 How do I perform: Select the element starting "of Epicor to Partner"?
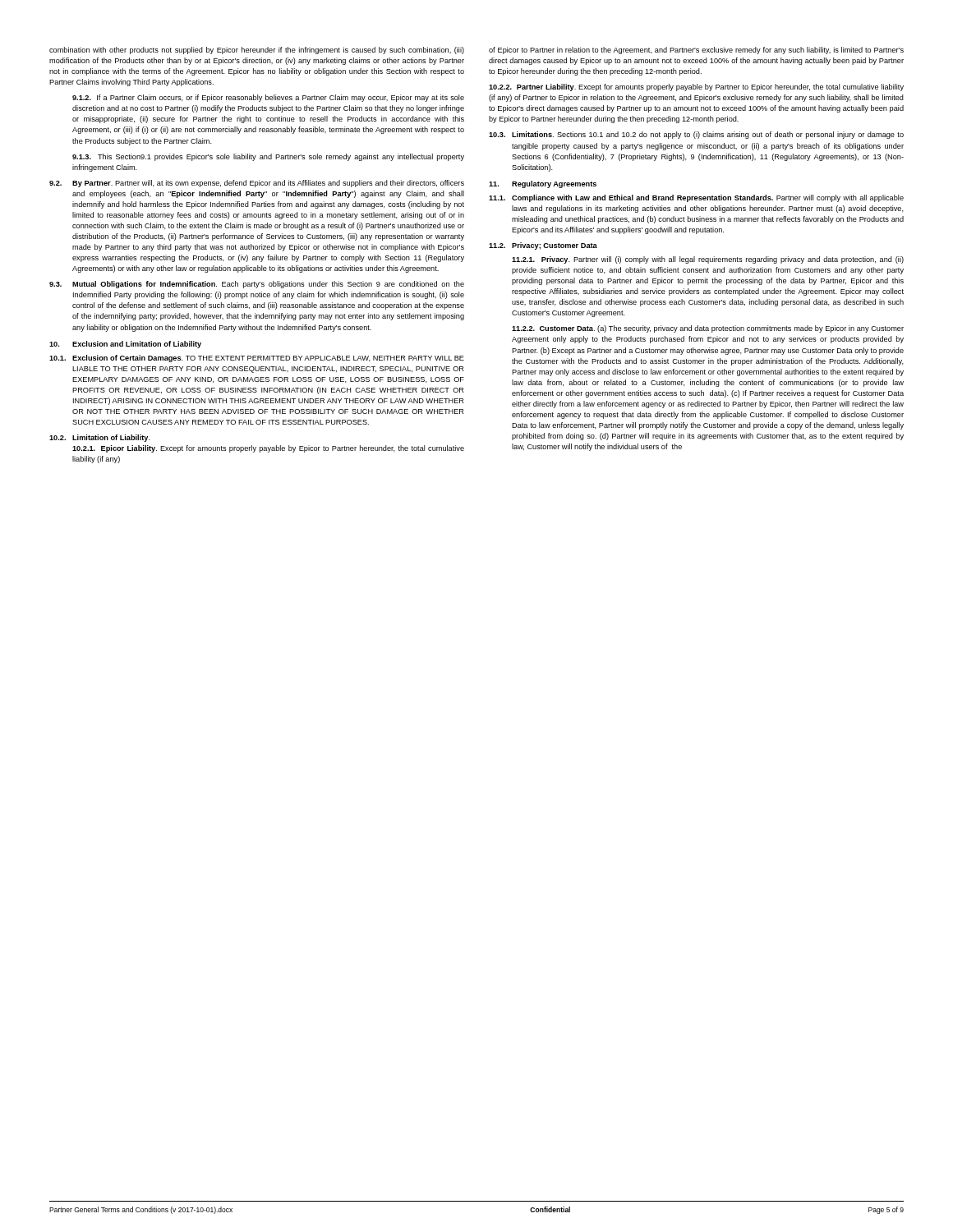click(696, 61)
